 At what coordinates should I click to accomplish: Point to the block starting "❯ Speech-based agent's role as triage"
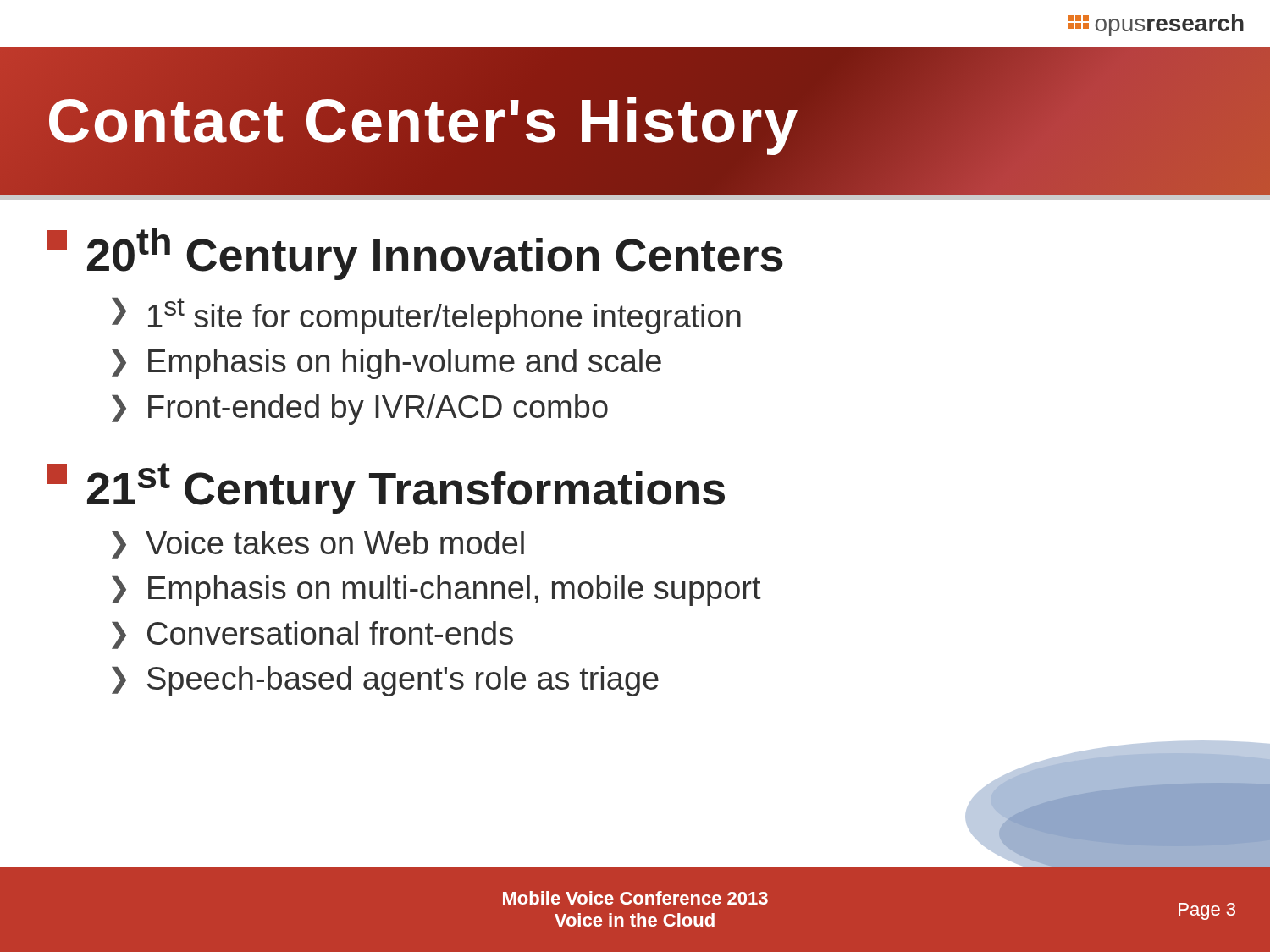coord(384,679)
